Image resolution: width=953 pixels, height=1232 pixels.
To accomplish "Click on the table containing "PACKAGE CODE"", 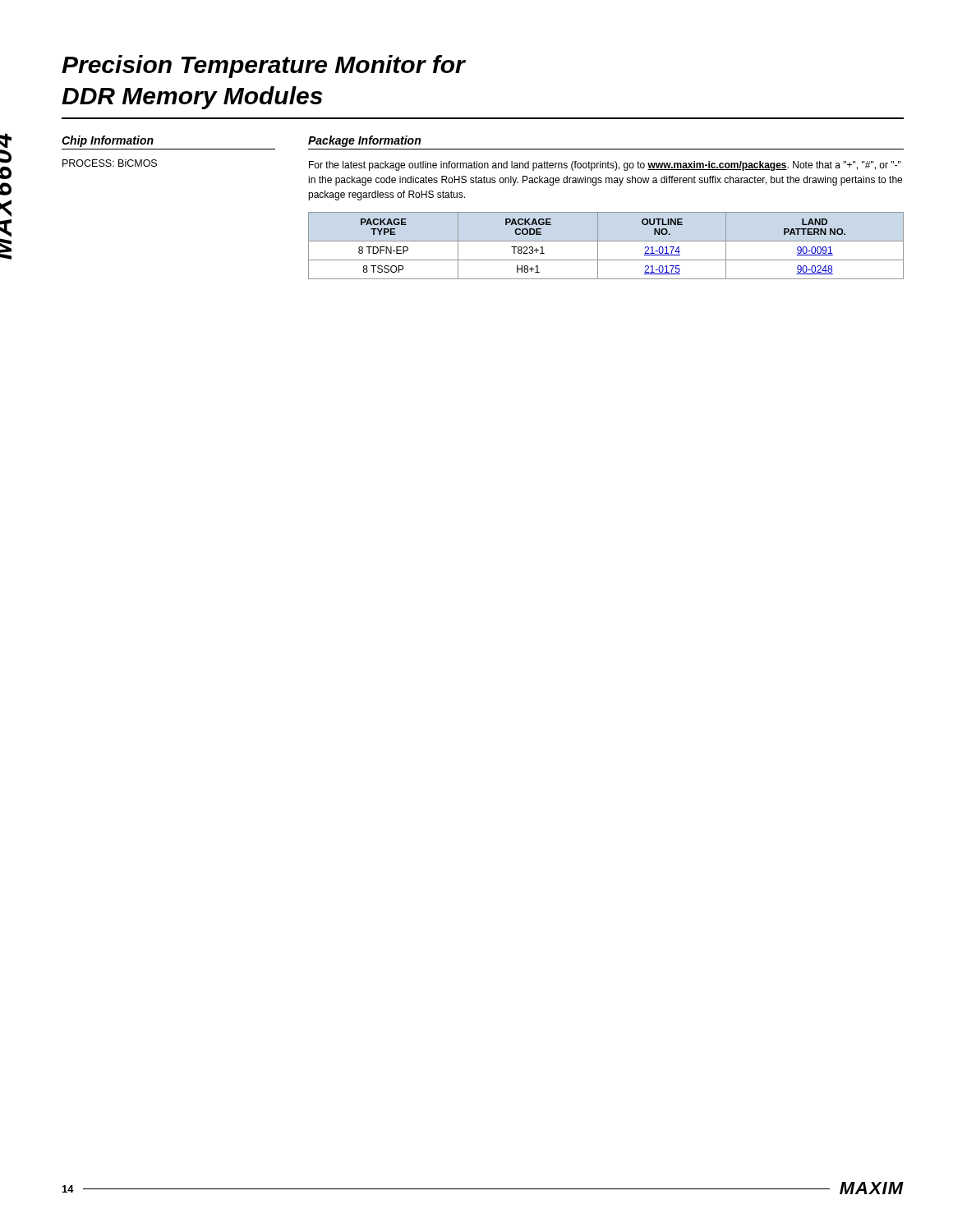I will click(606, 246).
